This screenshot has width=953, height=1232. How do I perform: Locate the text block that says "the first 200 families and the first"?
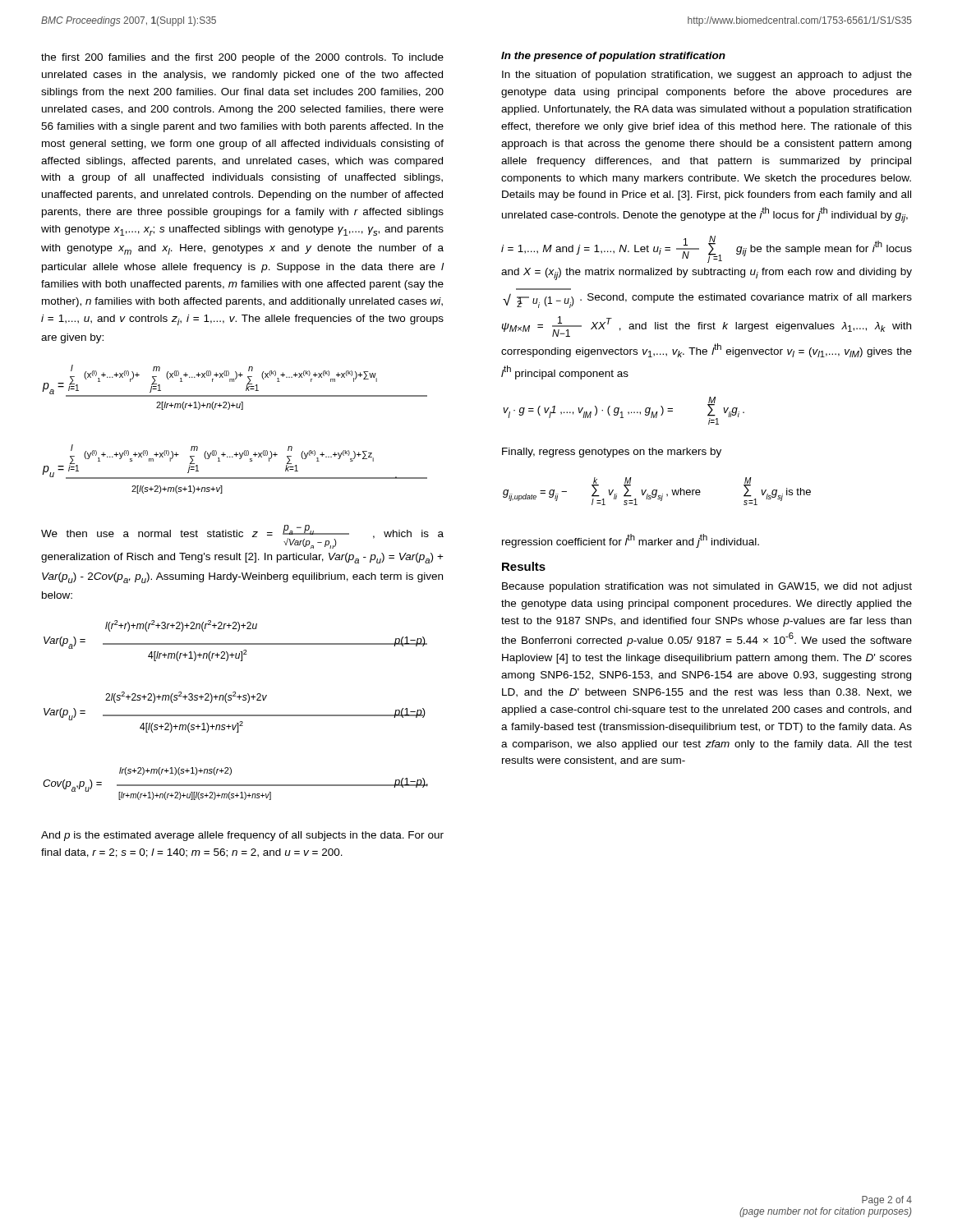click(242, 197)
